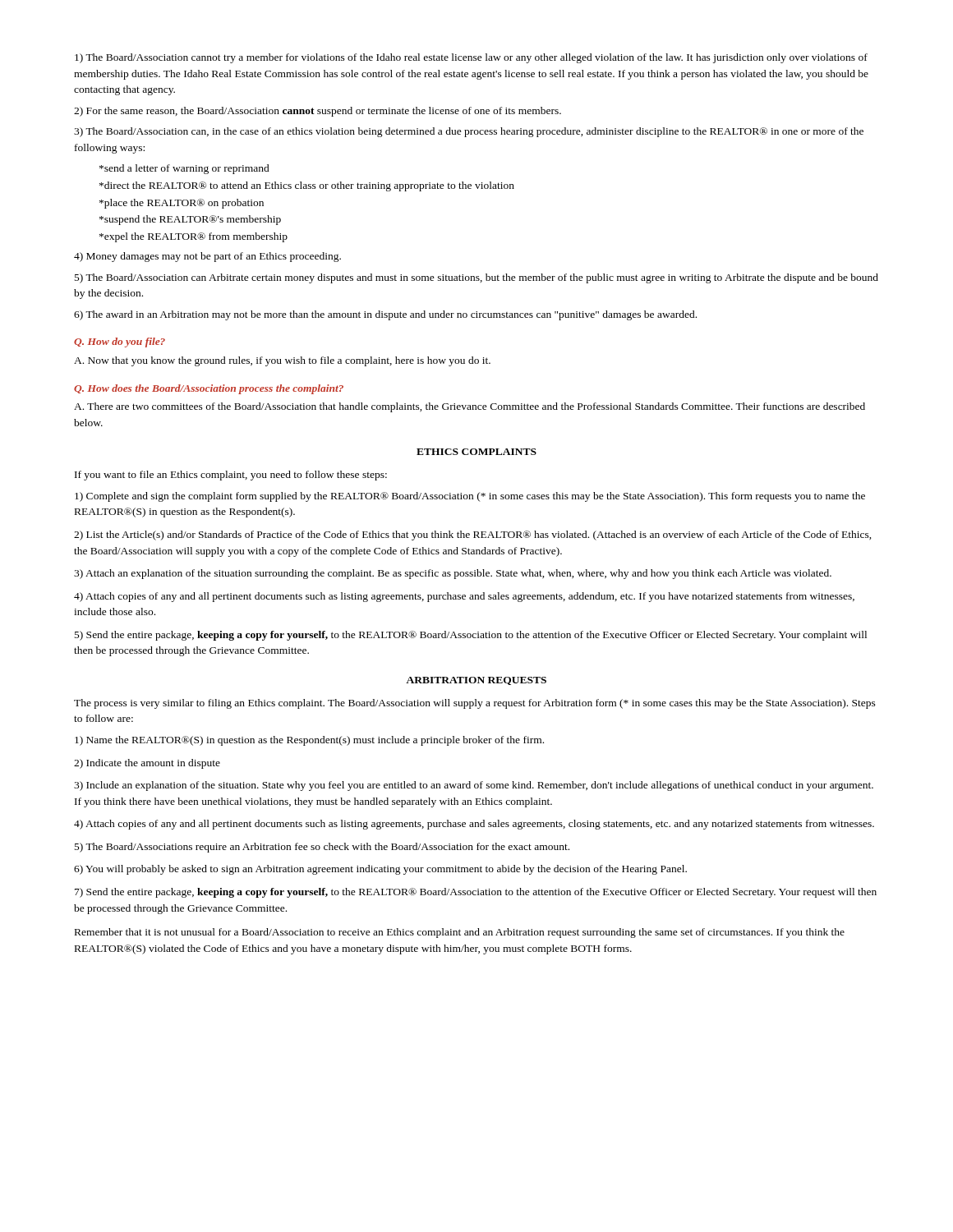Where is the passage that starts "2) List the Article(s) and/or Standards of Practice"?
Screen dimensions: 1232x953
point(473,542)
